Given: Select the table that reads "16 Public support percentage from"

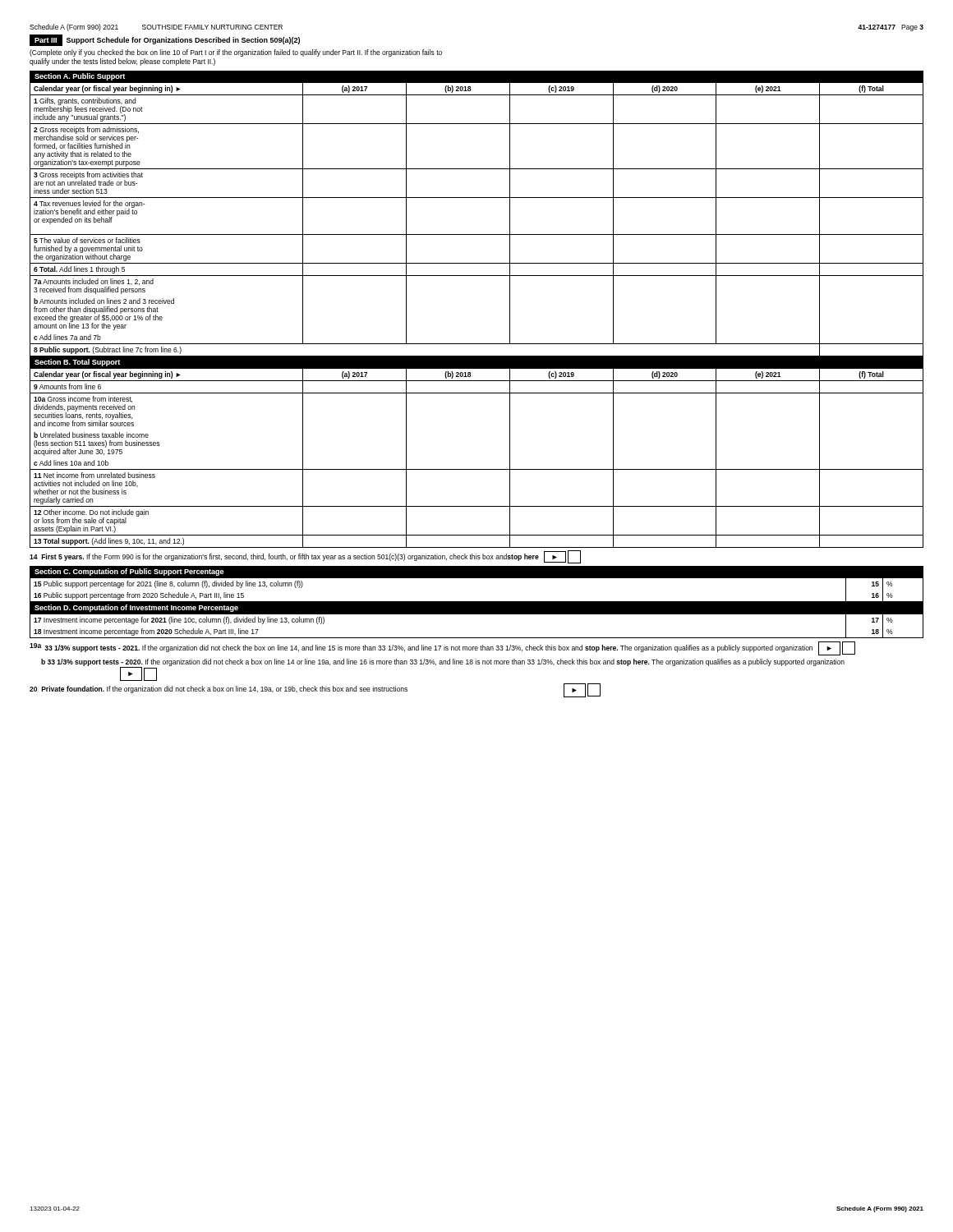Looking at the screenshot, I should click(x=476, y=590).
